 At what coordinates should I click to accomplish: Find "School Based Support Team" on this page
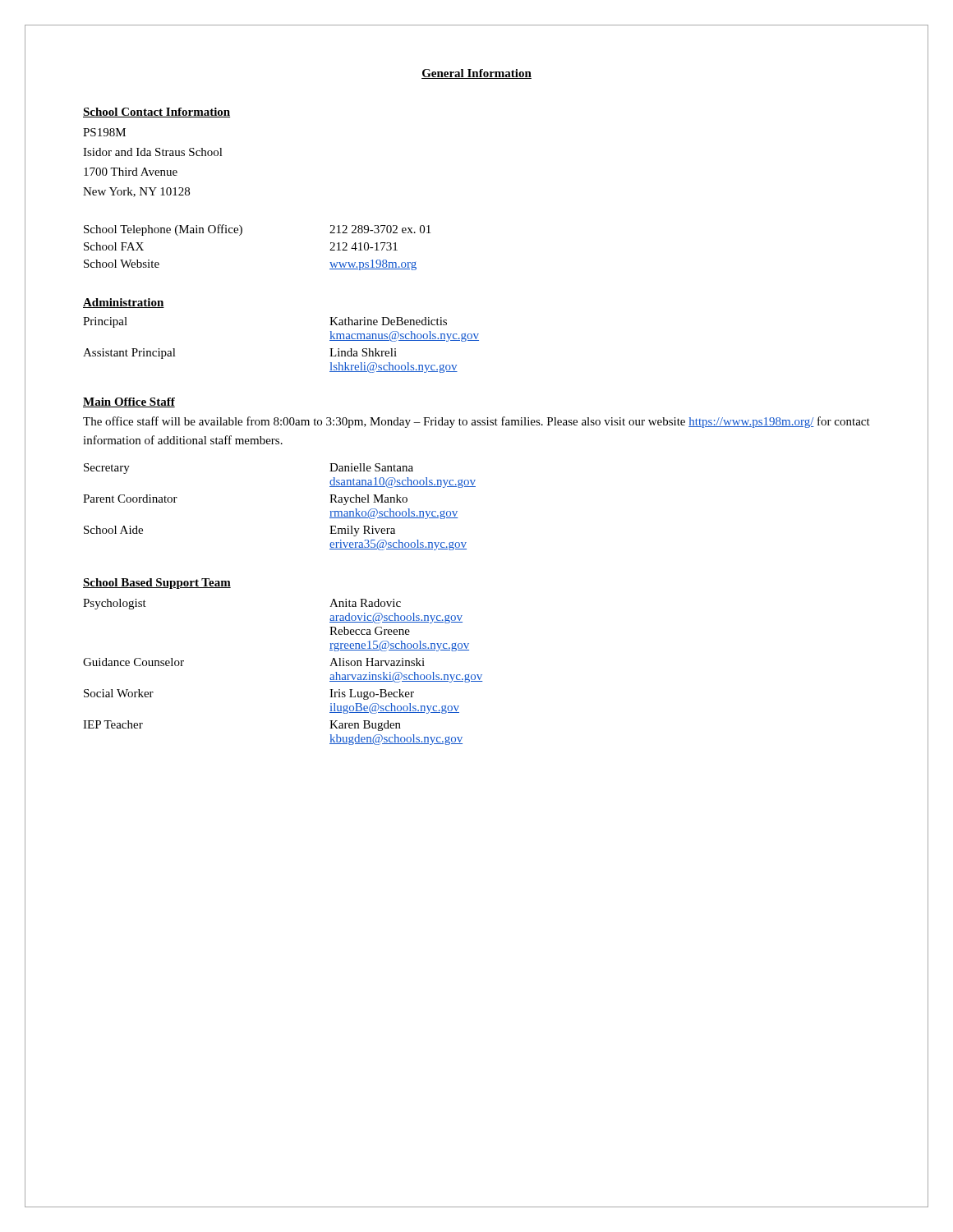pyautogui.click(x=157, y=582)
